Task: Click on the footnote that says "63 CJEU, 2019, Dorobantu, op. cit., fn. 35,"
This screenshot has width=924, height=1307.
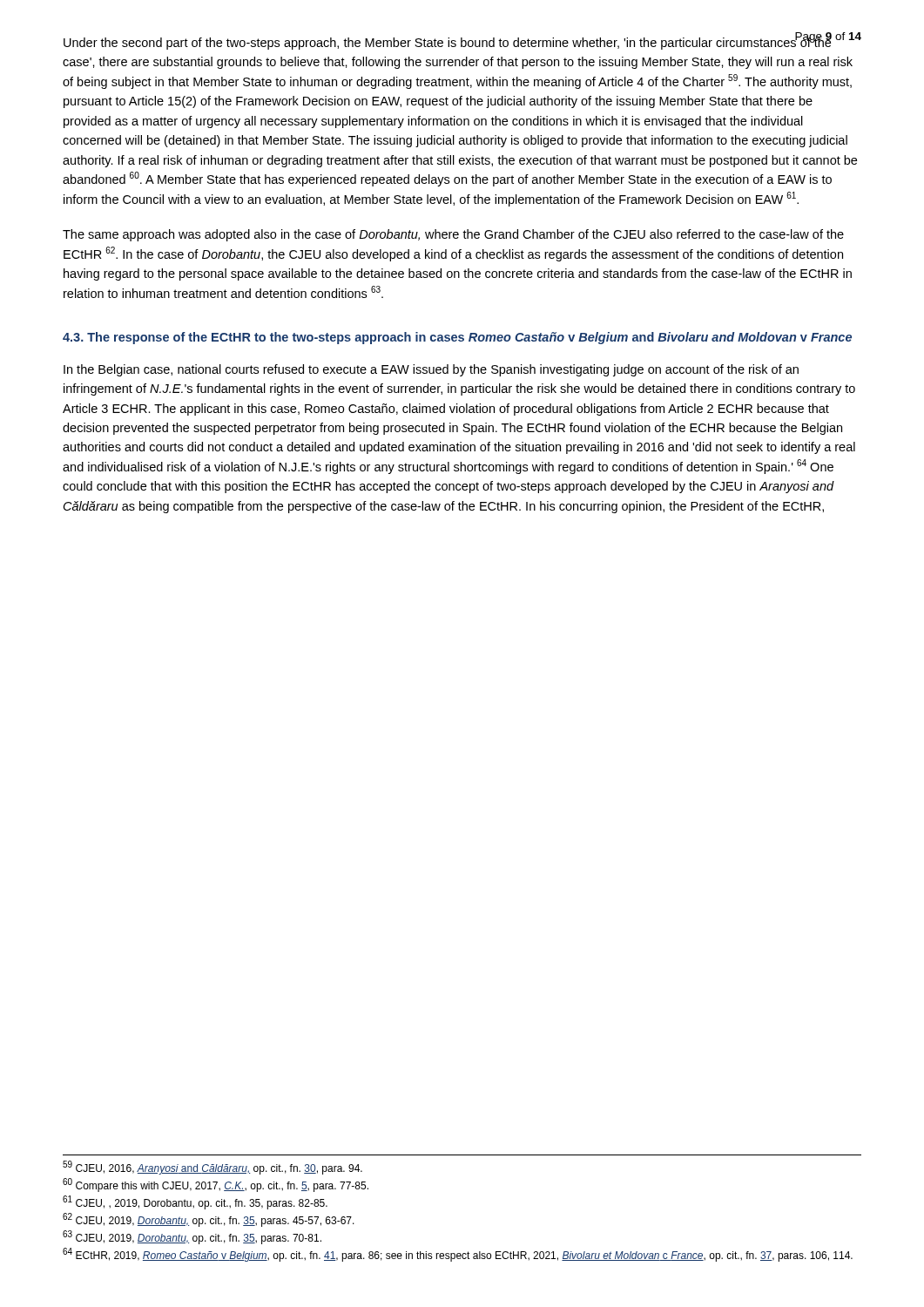Action: pos(192,1237)
